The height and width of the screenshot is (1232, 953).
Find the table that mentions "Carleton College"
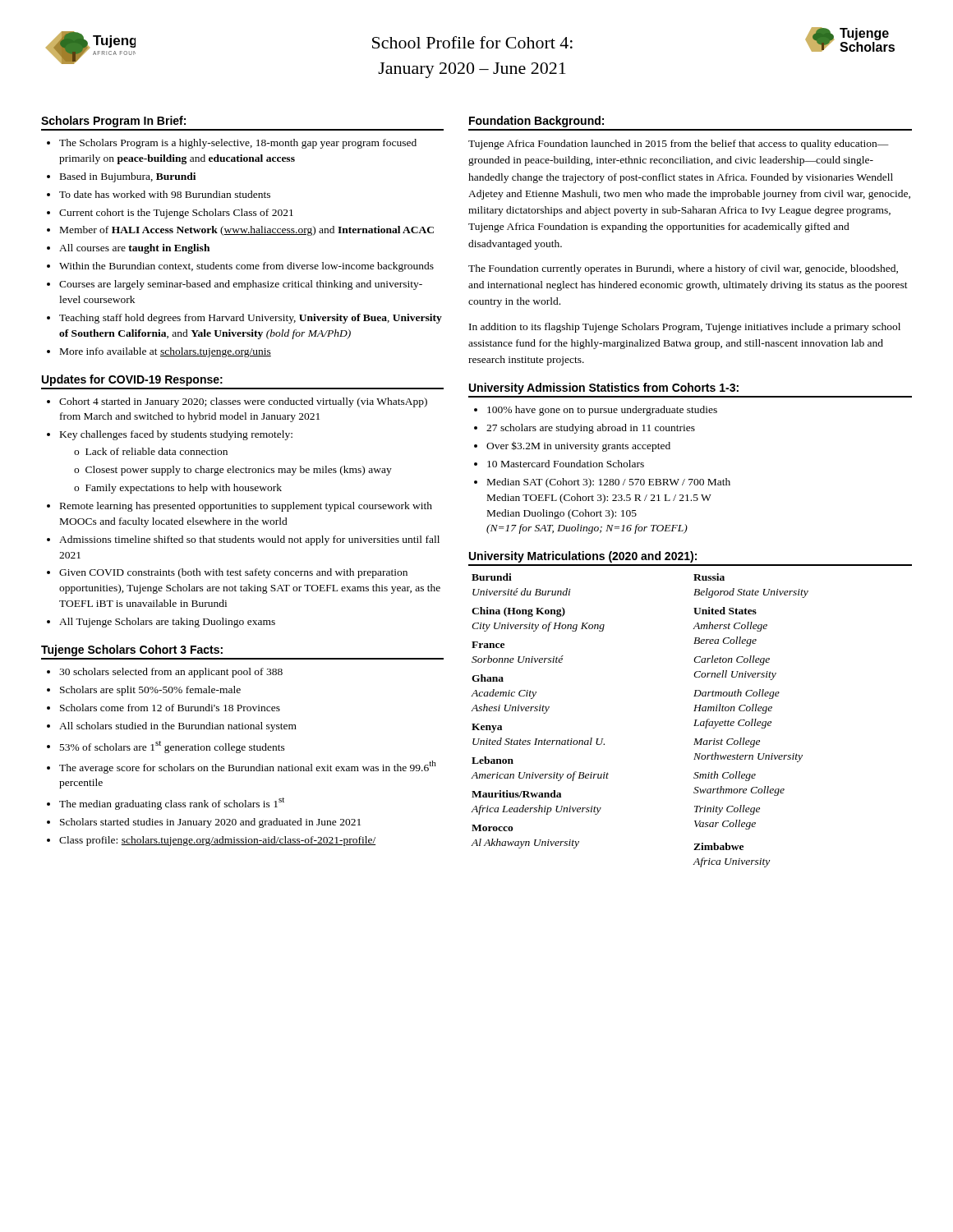pyautogui.click(x=690, y=720)
